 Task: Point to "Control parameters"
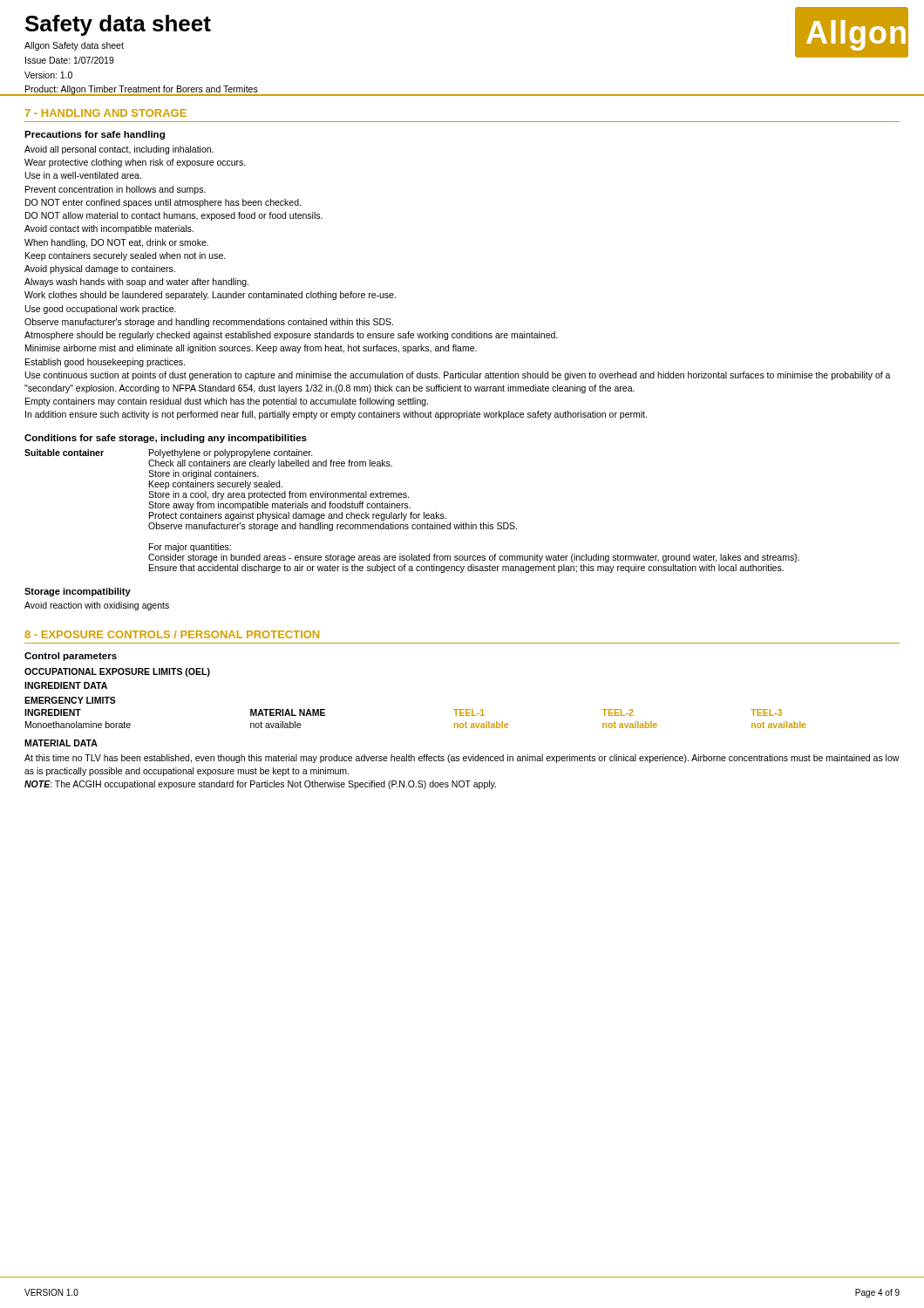point(71,656)
